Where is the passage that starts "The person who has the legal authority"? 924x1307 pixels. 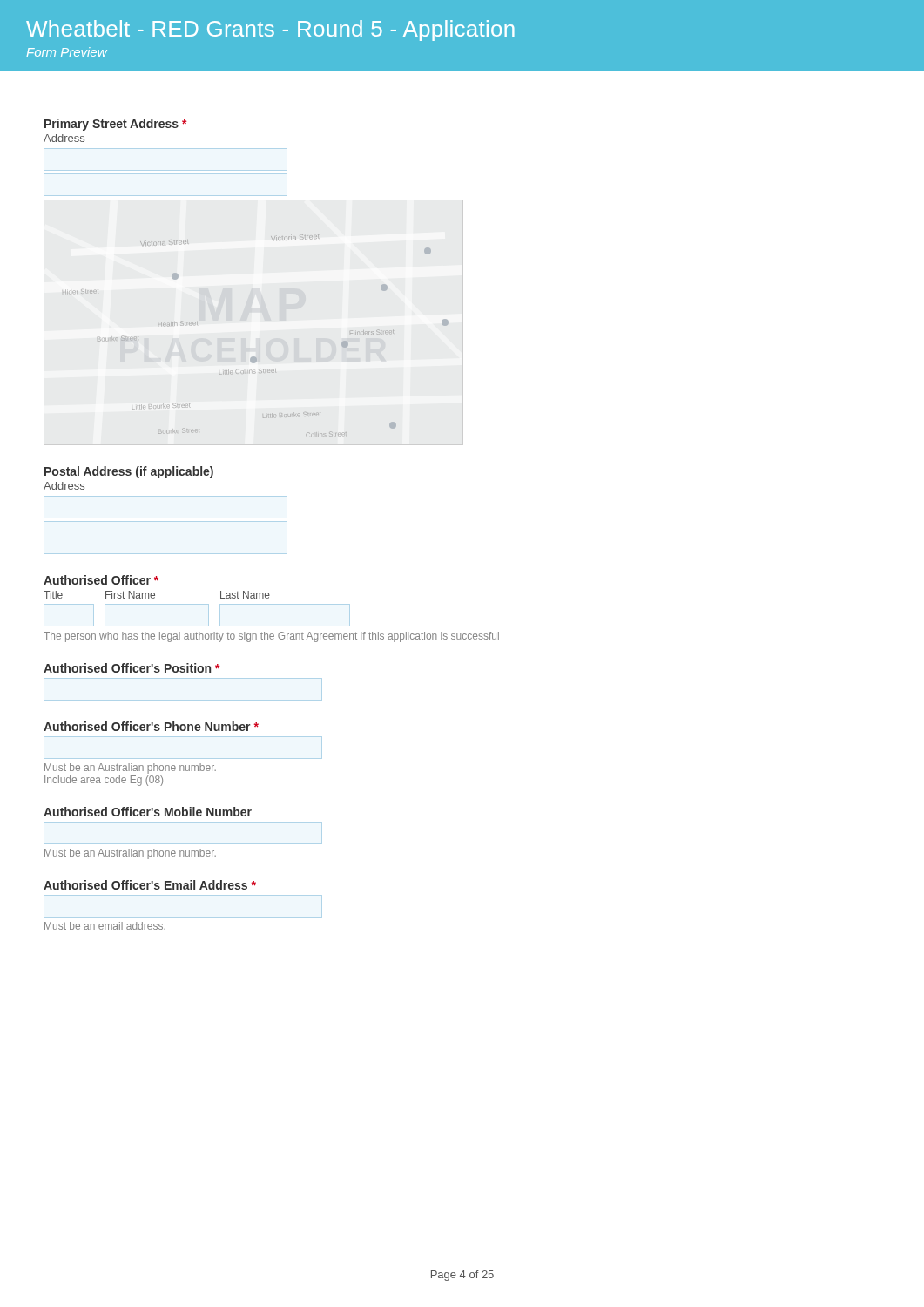(462, 636)
